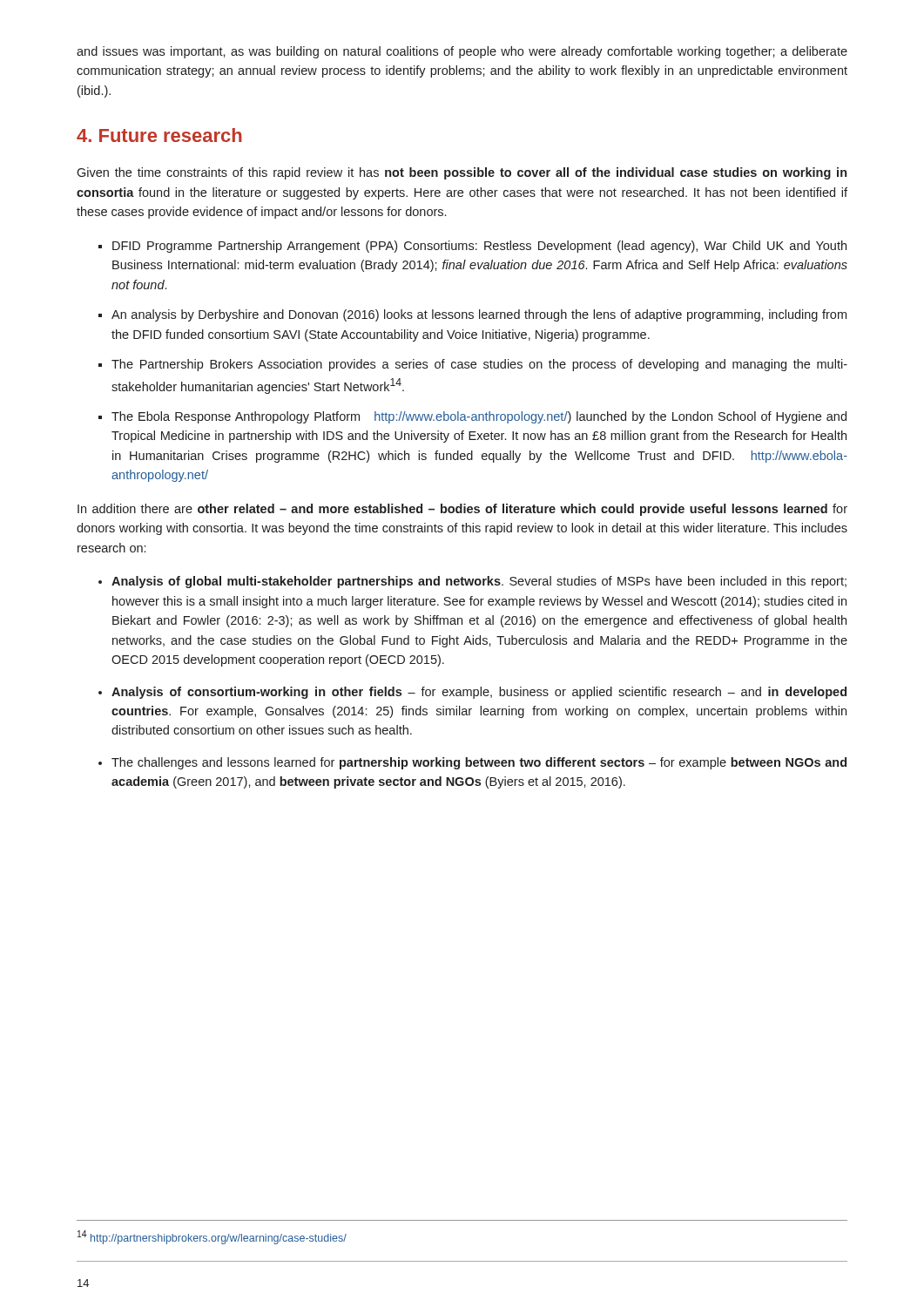Locate the list item containing "The Ebola Response Anthropology Platform http://www.ebola-anthropology.net/)"

coord(479,446)
